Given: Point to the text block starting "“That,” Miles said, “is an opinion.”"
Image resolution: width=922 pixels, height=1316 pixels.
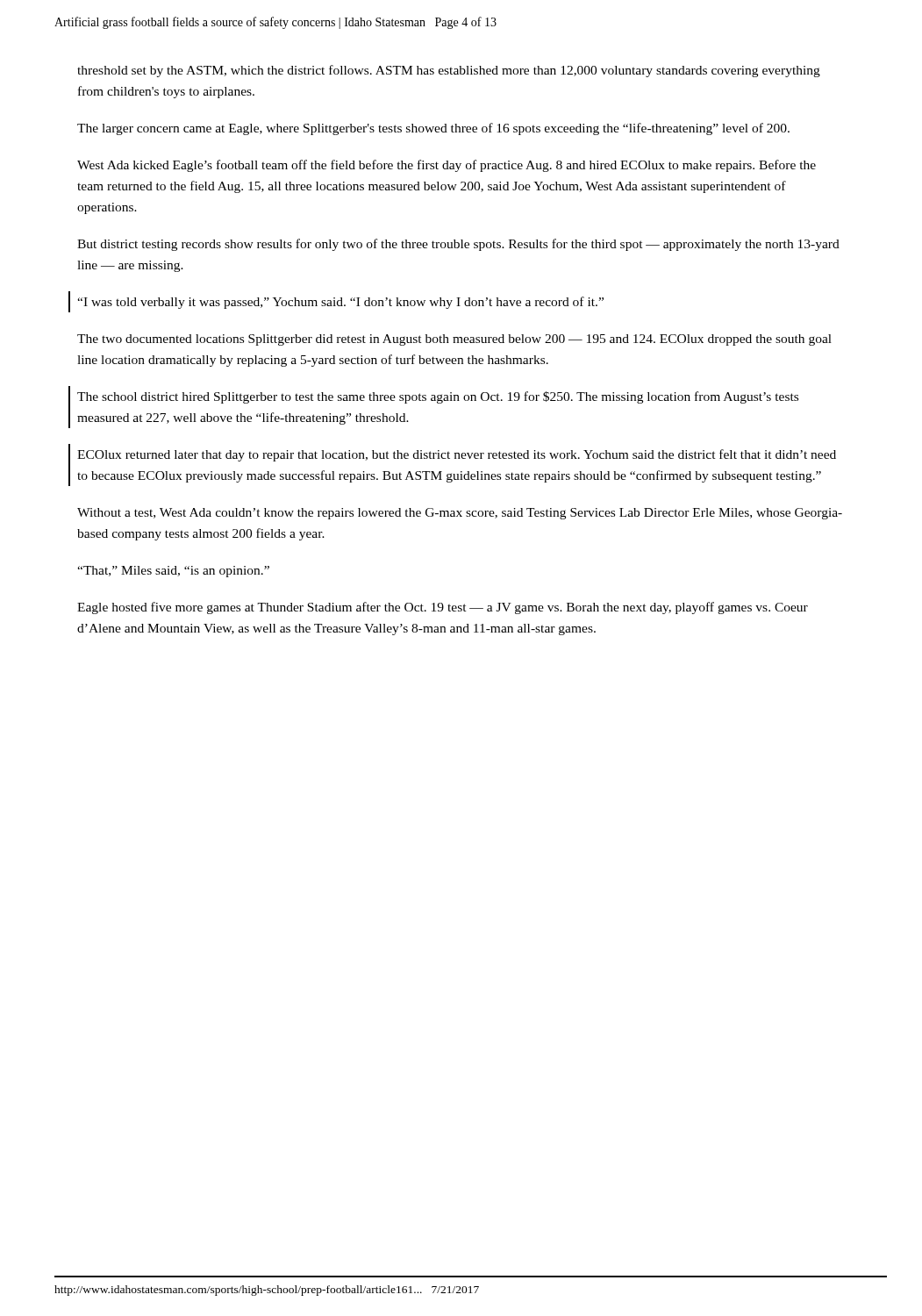Looking at the screenshot, I should click(173, 570).
